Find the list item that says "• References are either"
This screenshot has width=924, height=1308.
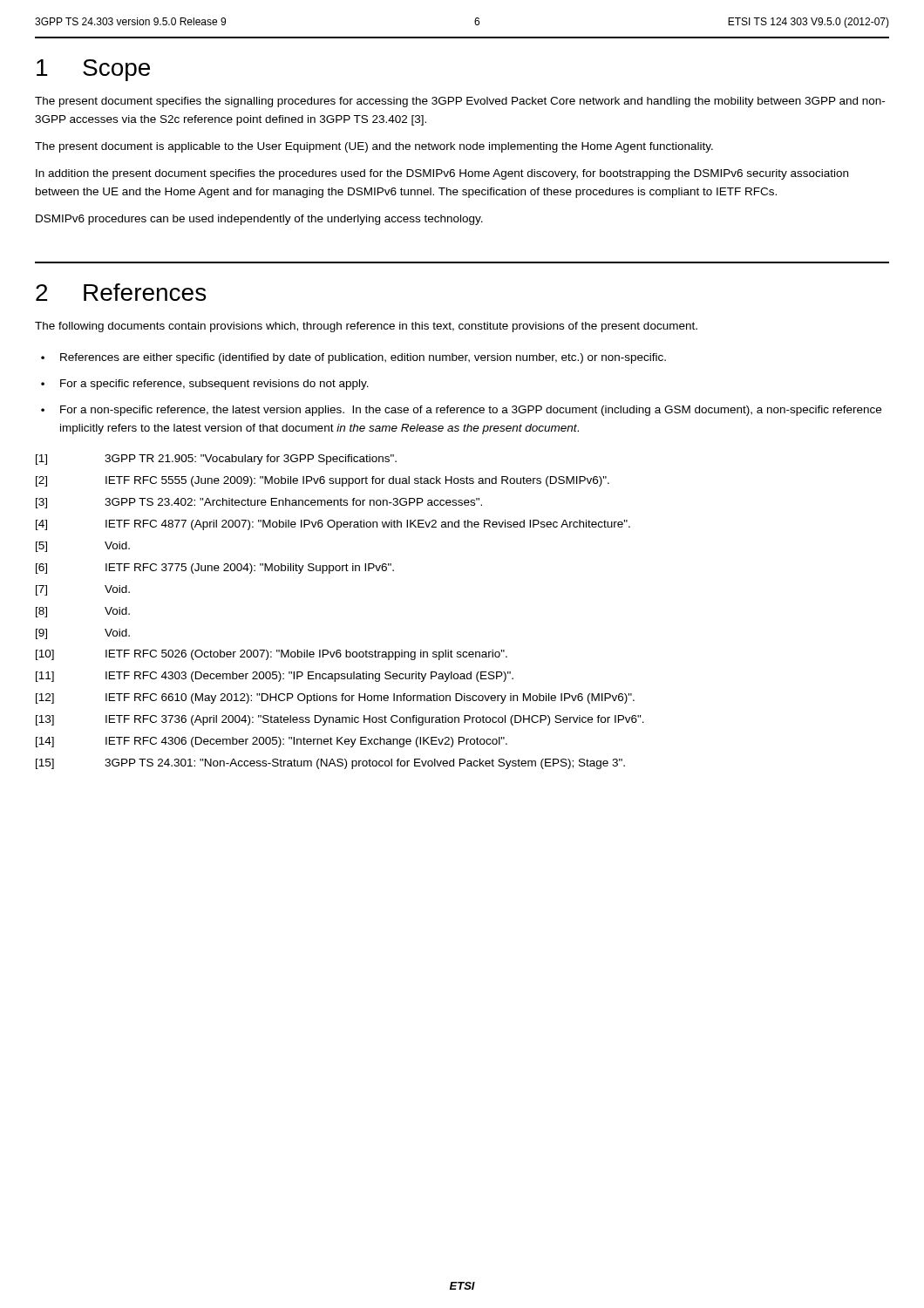click(x=462, y=359)
